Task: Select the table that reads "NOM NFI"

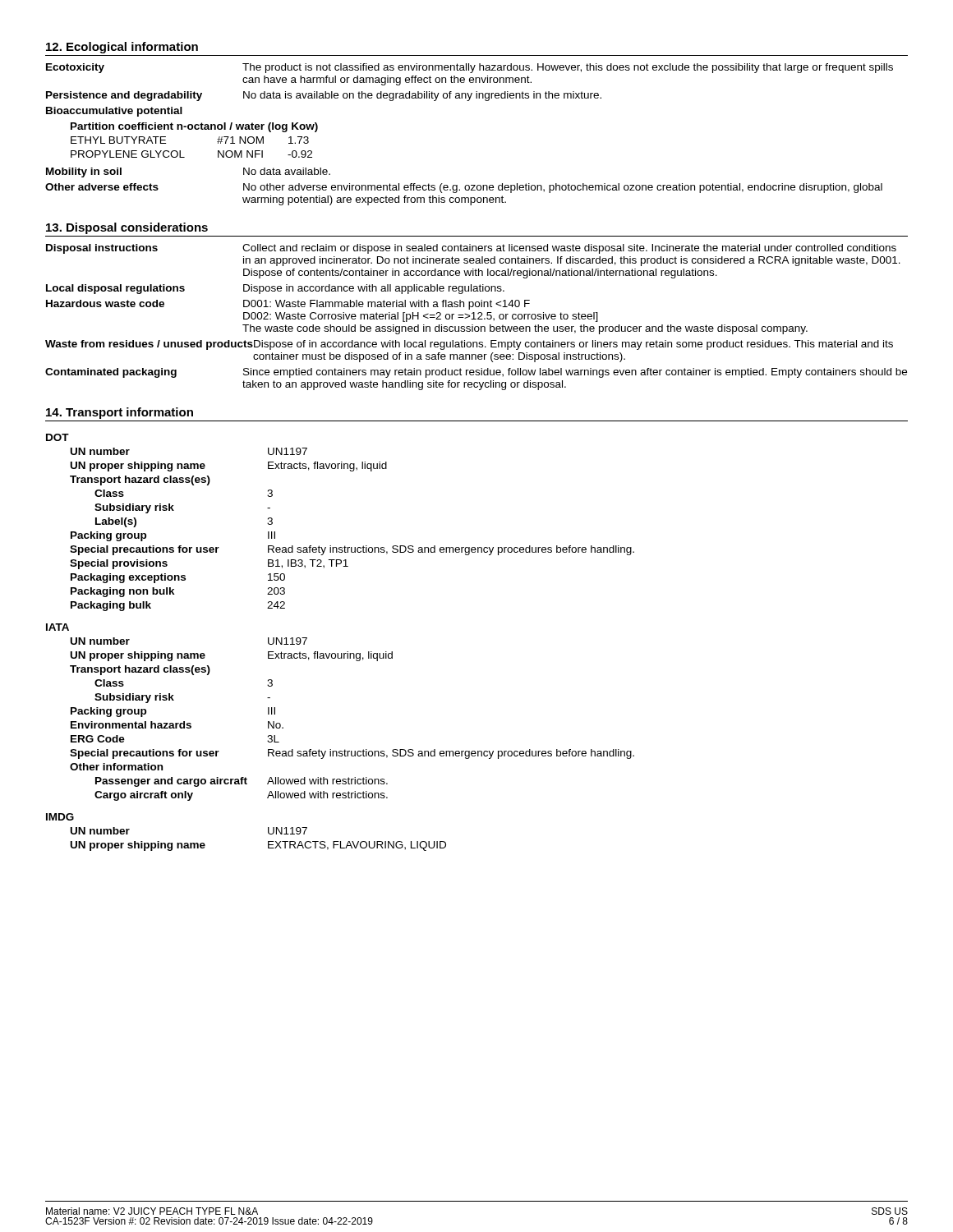Action: tap(489, 141)
